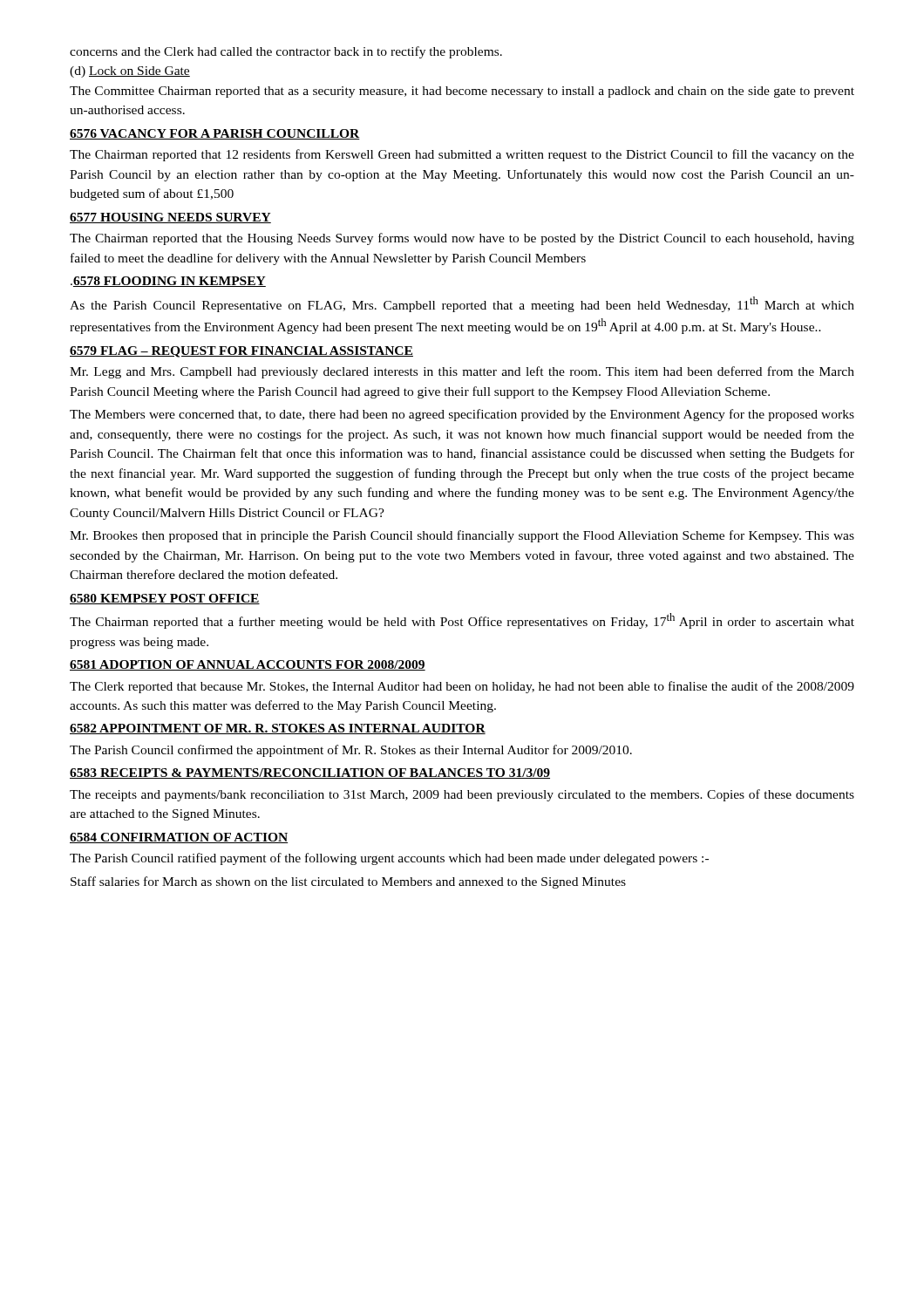Locate the block of text that opens with "The Clerk reported that because"
Screen dimensions: 1308x924
click(x=462, y=695)
